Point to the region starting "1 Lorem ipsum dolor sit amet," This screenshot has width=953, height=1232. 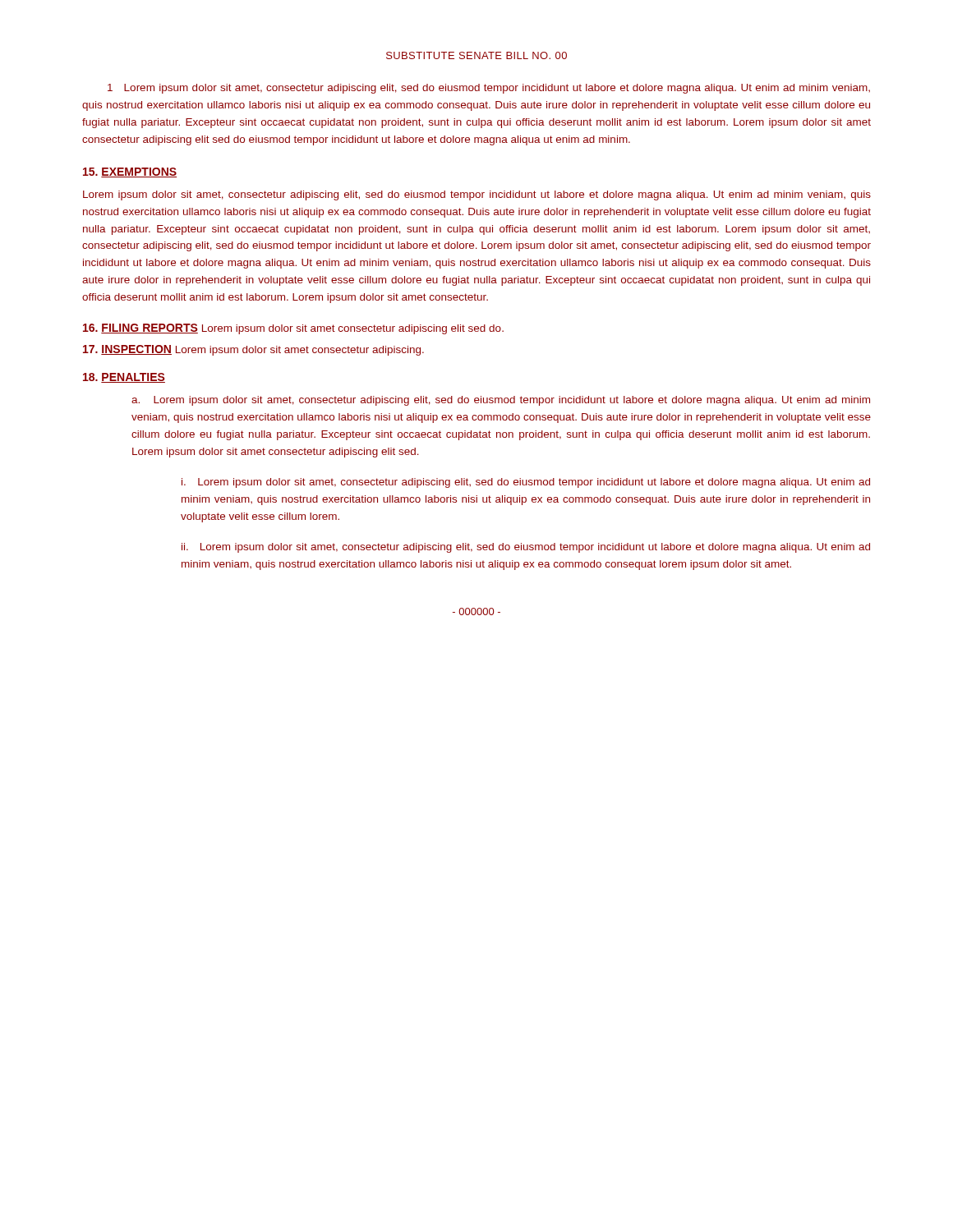point(476,113)
